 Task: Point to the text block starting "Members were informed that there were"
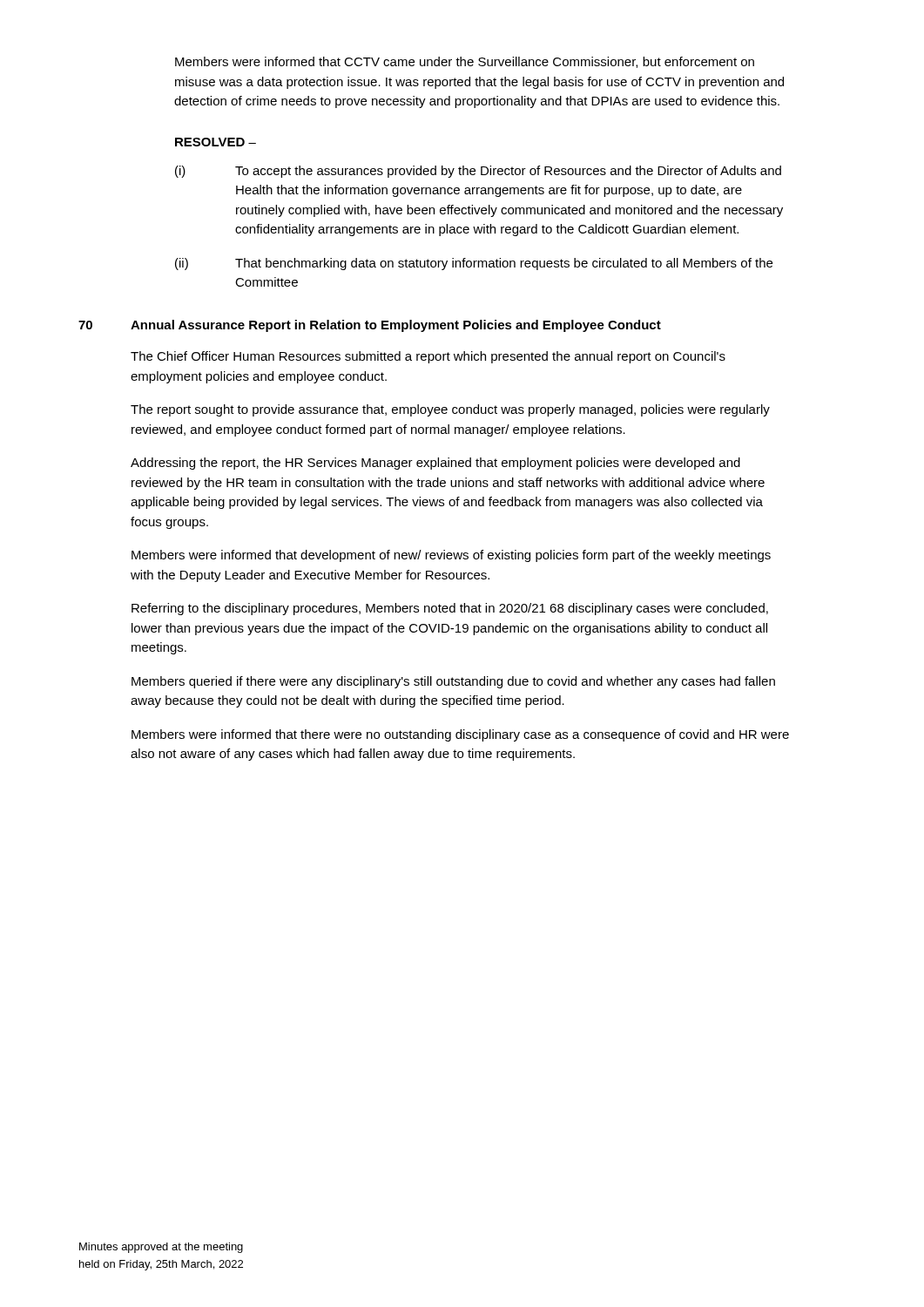click(x=460, y=743)
